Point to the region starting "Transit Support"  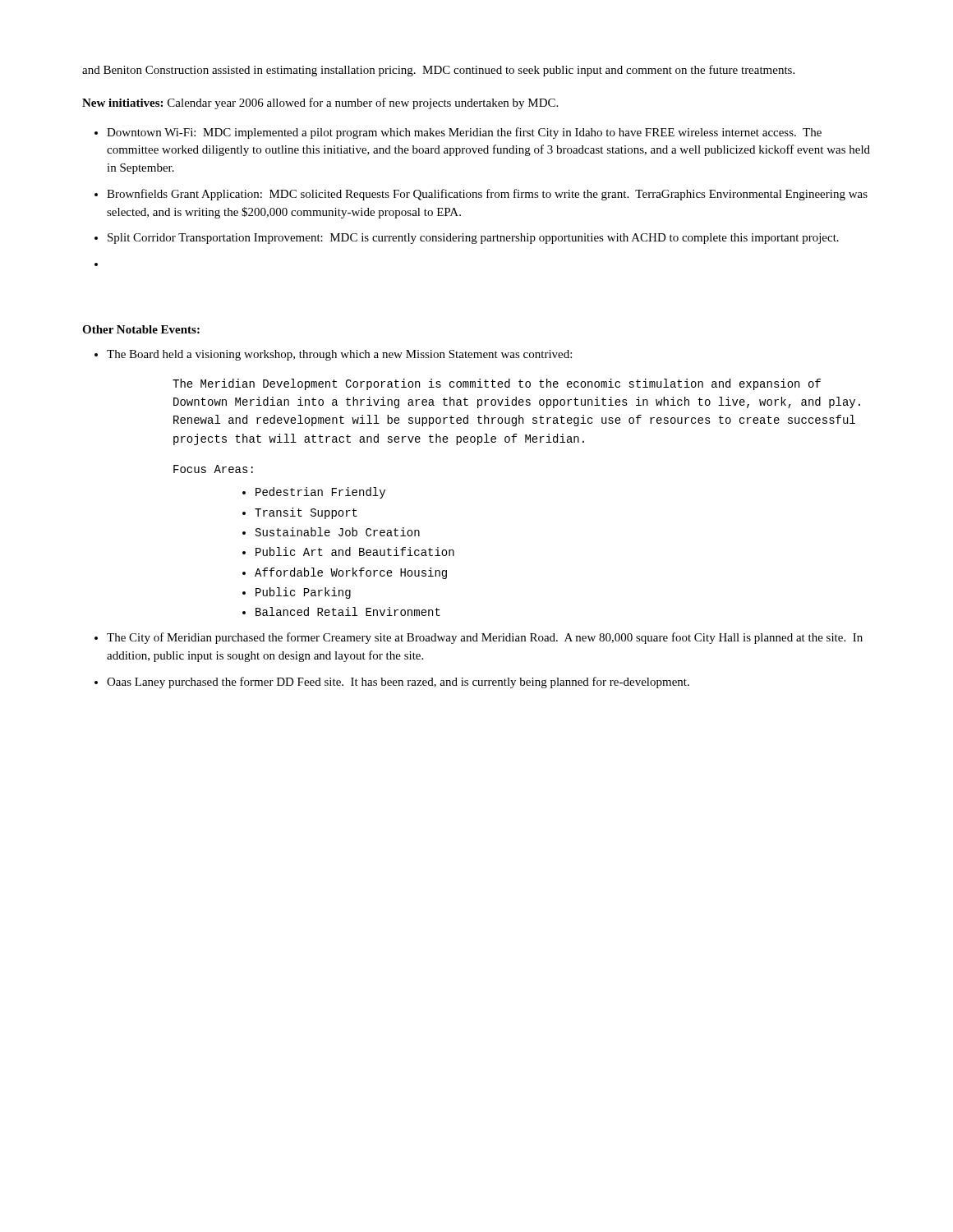(306, 513)
